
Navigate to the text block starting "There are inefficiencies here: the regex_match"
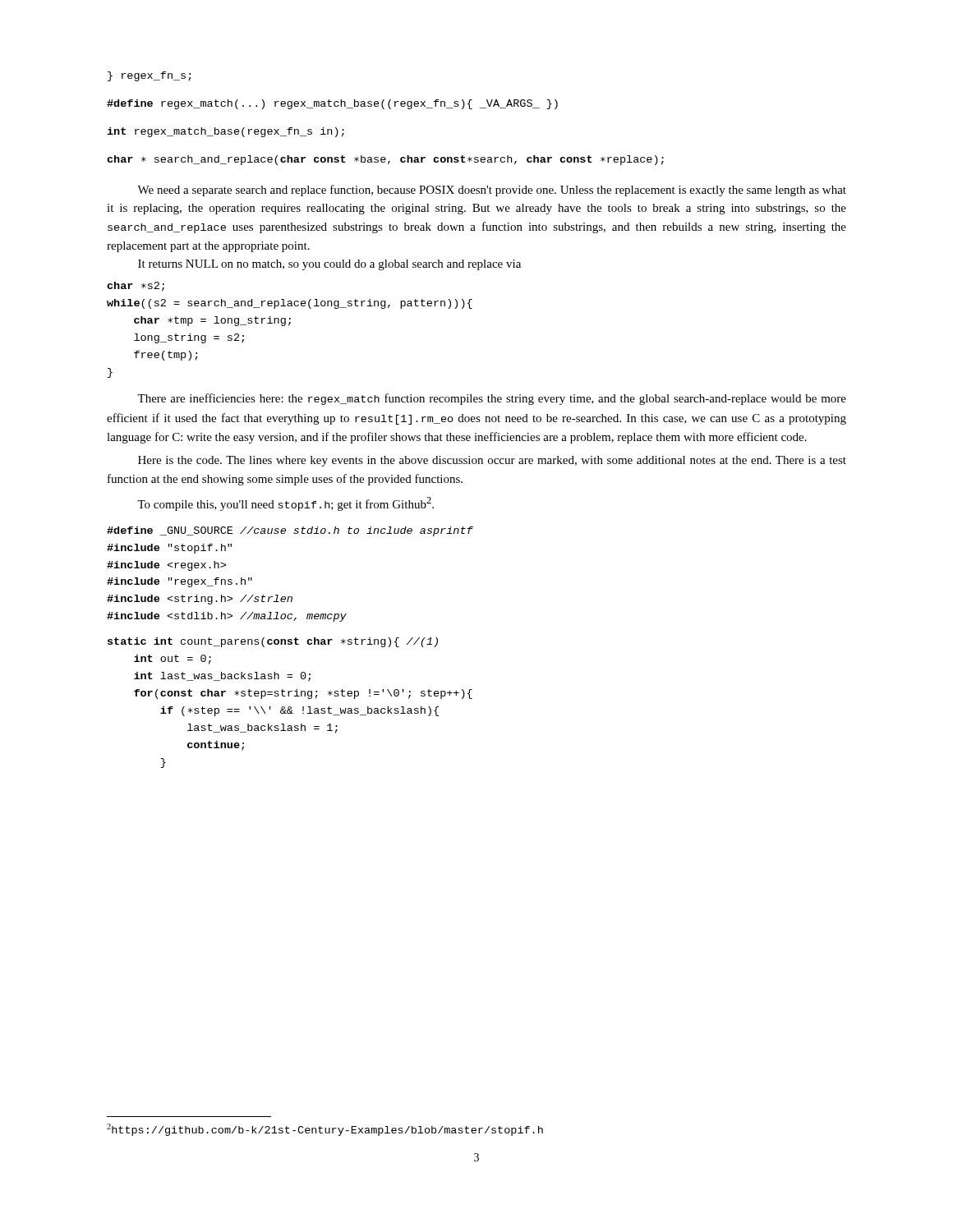coord(476,452)
